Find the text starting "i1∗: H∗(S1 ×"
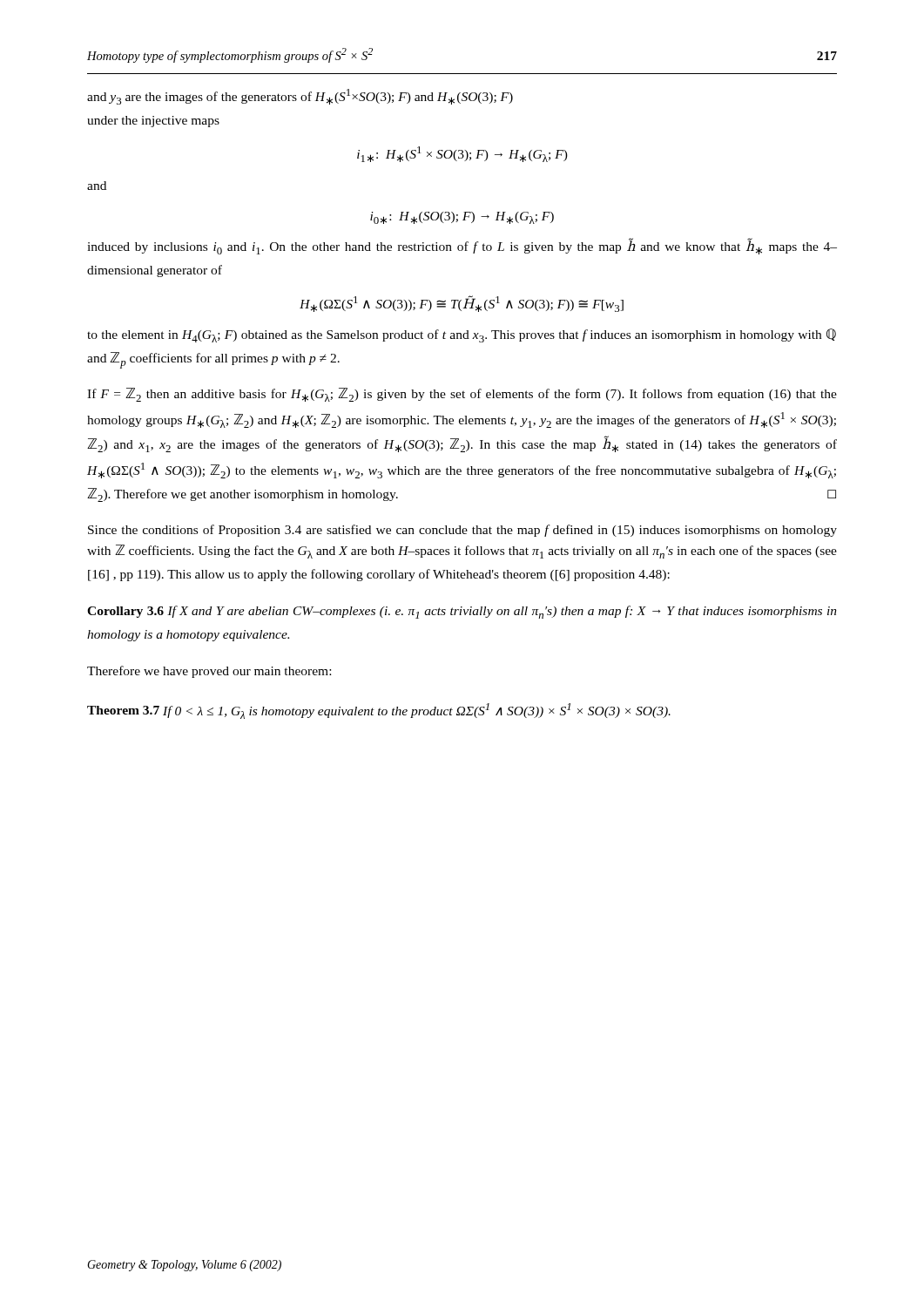Viewport: 924px width, 1307px height. click(x=462, y=154)
